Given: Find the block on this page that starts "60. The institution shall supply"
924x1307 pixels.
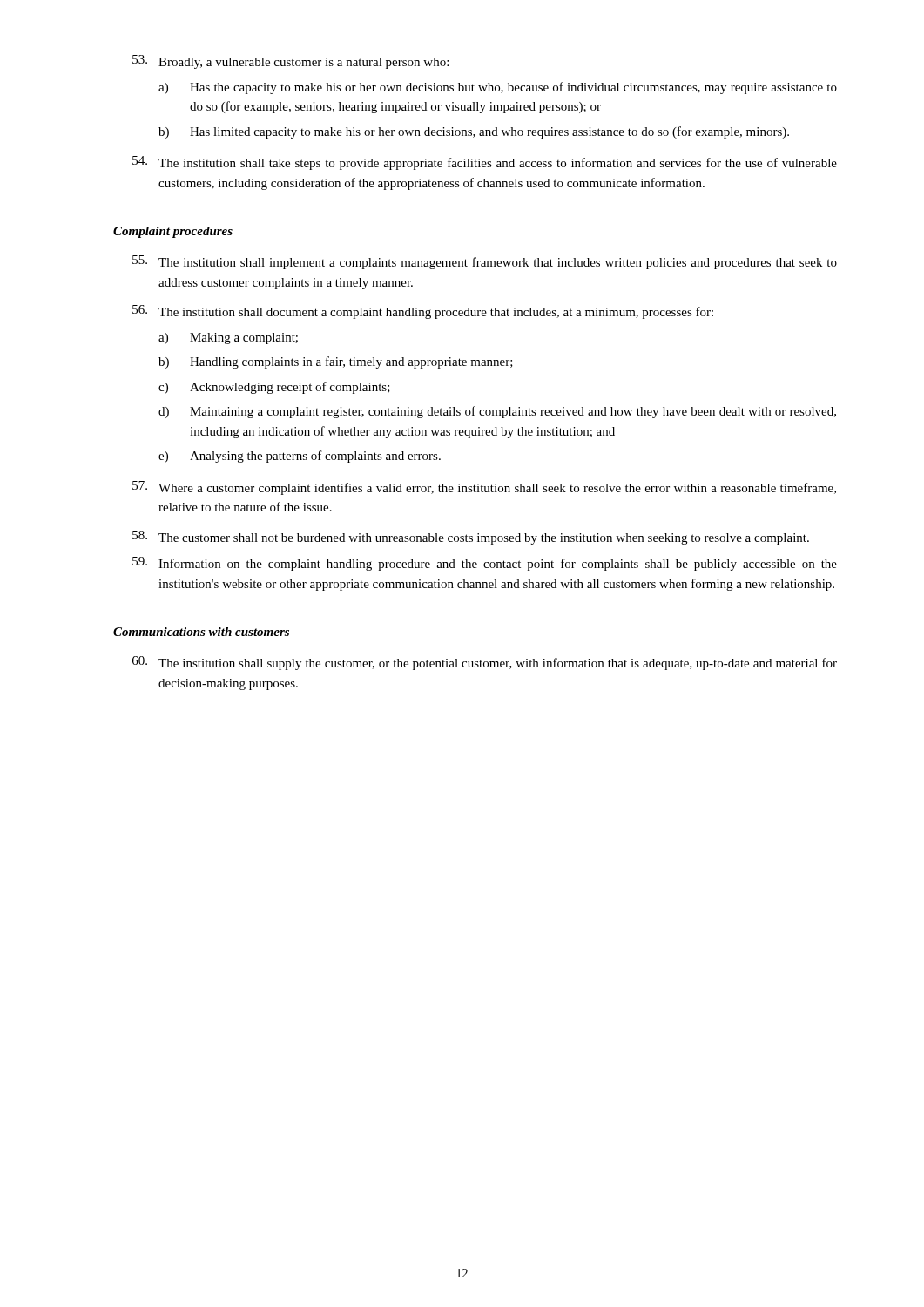Looking at the screenshot, I should point(475,673).
